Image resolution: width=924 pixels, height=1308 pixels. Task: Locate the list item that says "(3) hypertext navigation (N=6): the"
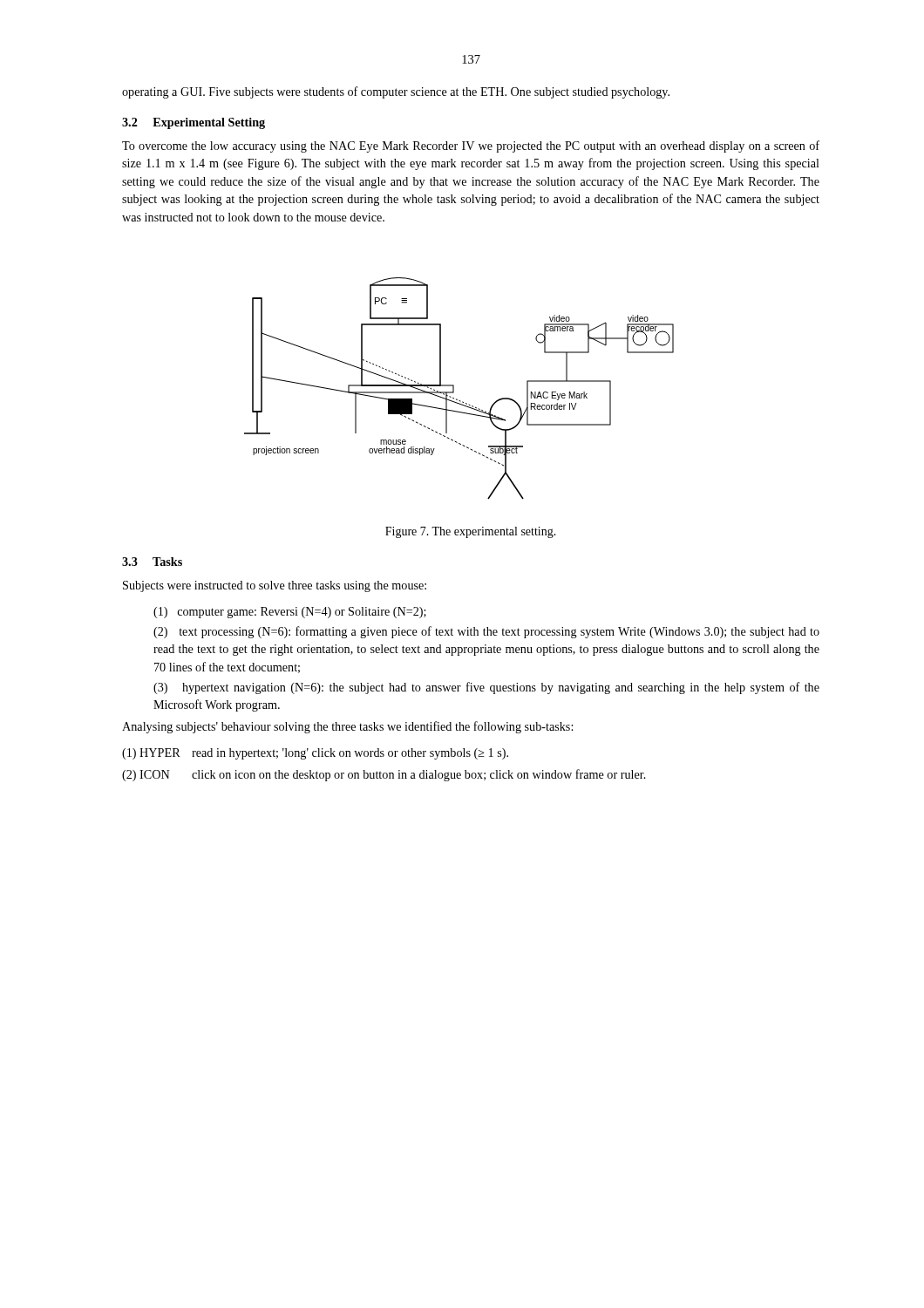pos(486,696)
